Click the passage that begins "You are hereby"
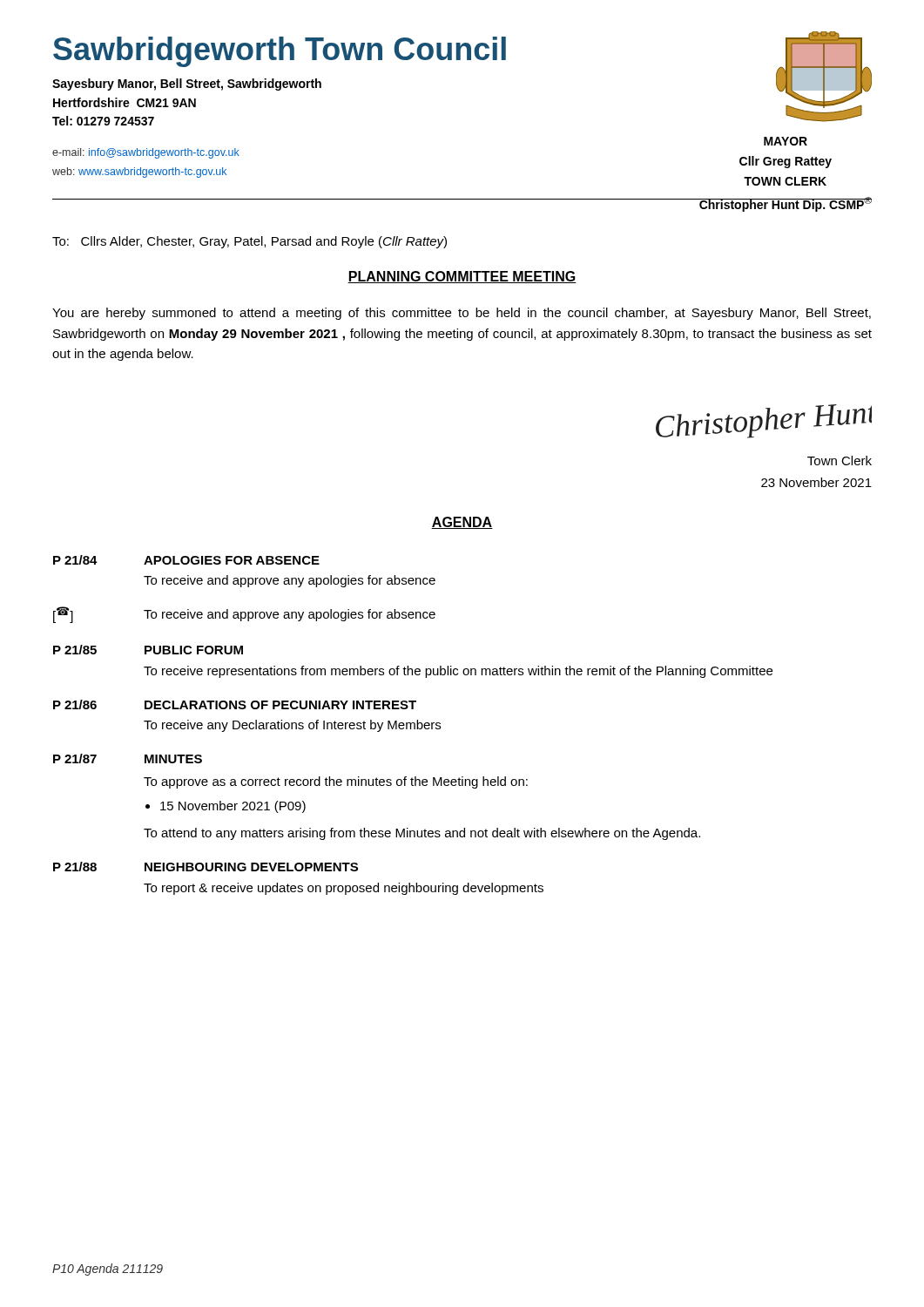 (462, 333)
